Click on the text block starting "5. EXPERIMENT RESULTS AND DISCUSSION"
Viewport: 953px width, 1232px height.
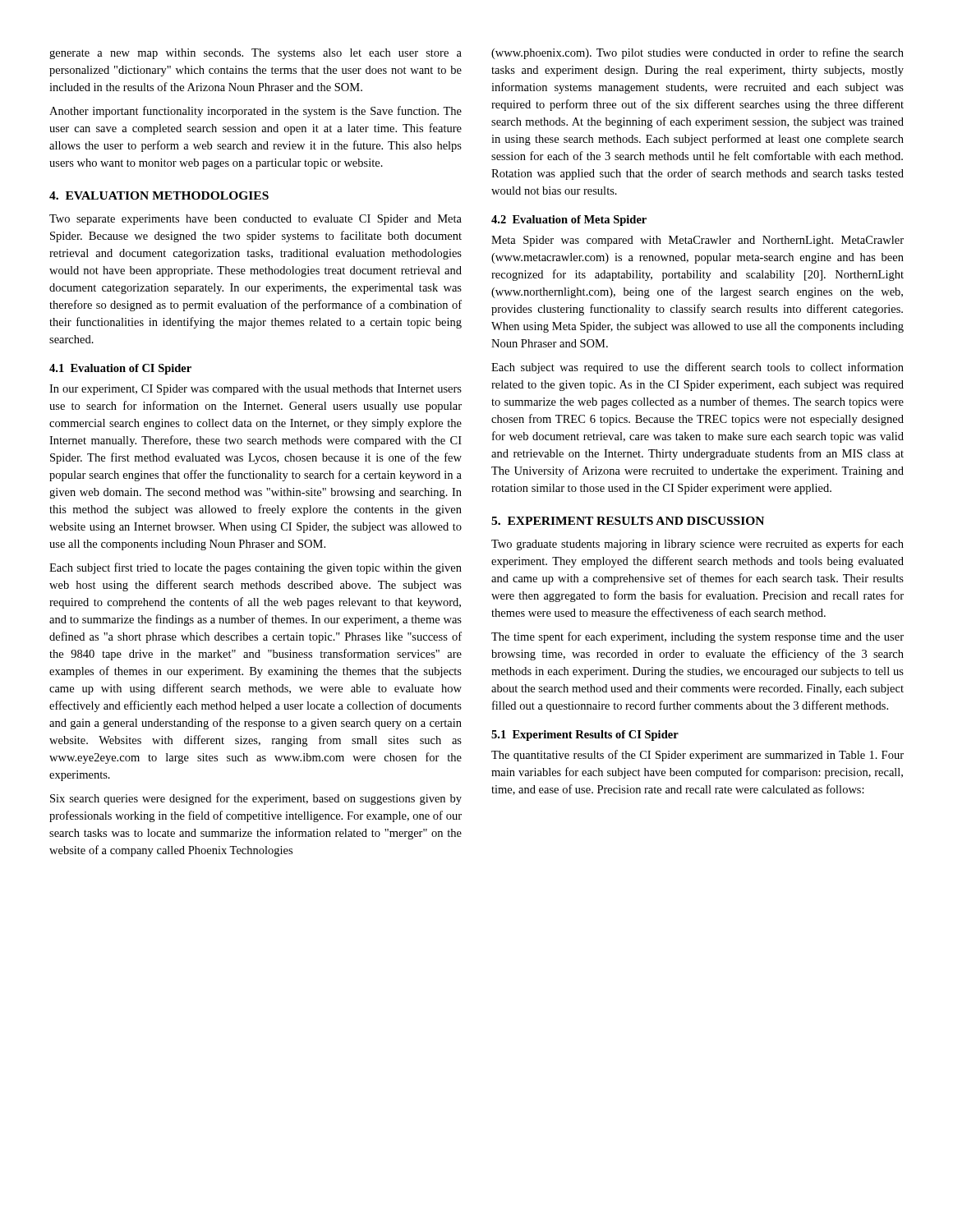click(x=628, y=521)
